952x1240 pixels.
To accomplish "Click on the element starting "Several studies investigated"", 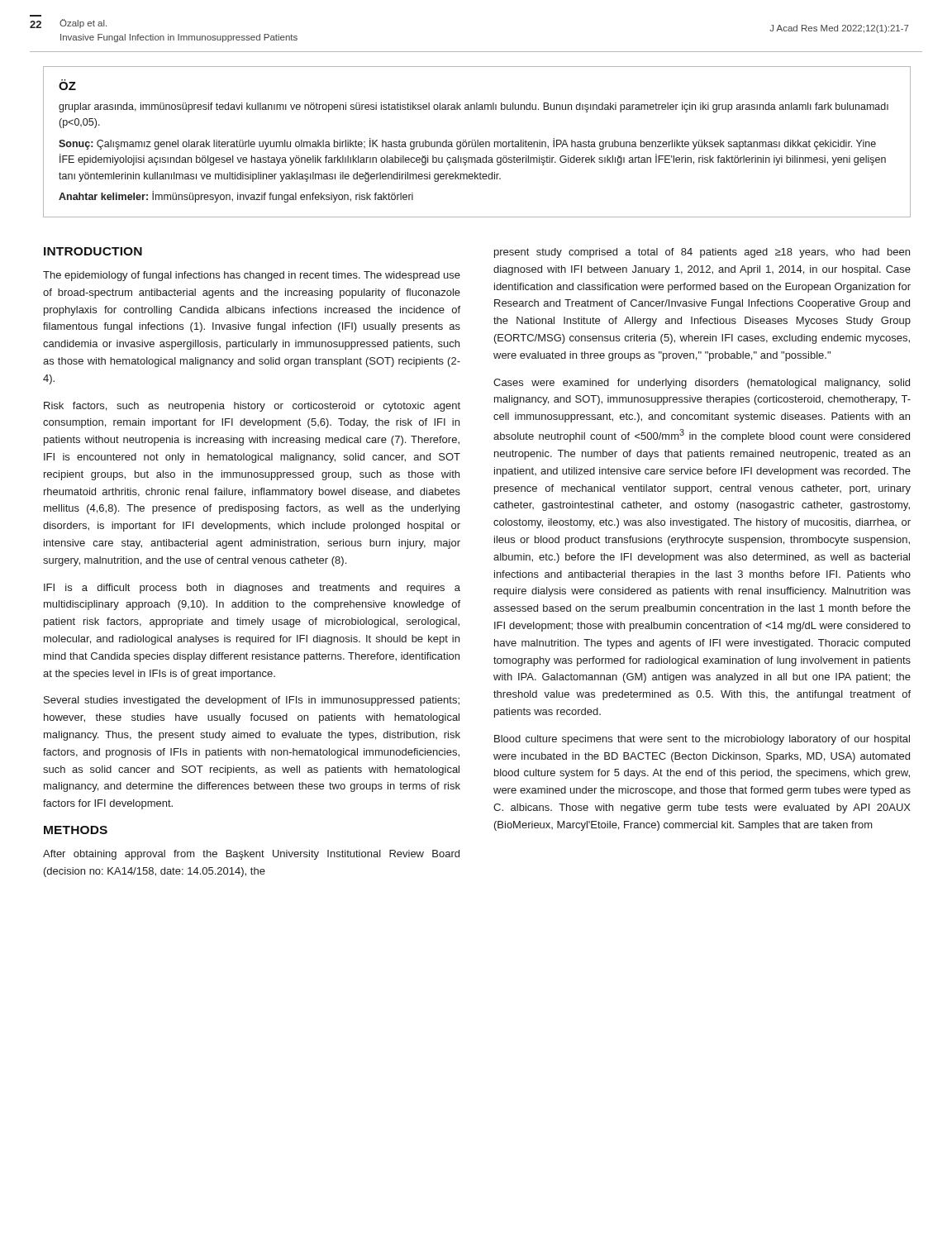I will [252, 752].
